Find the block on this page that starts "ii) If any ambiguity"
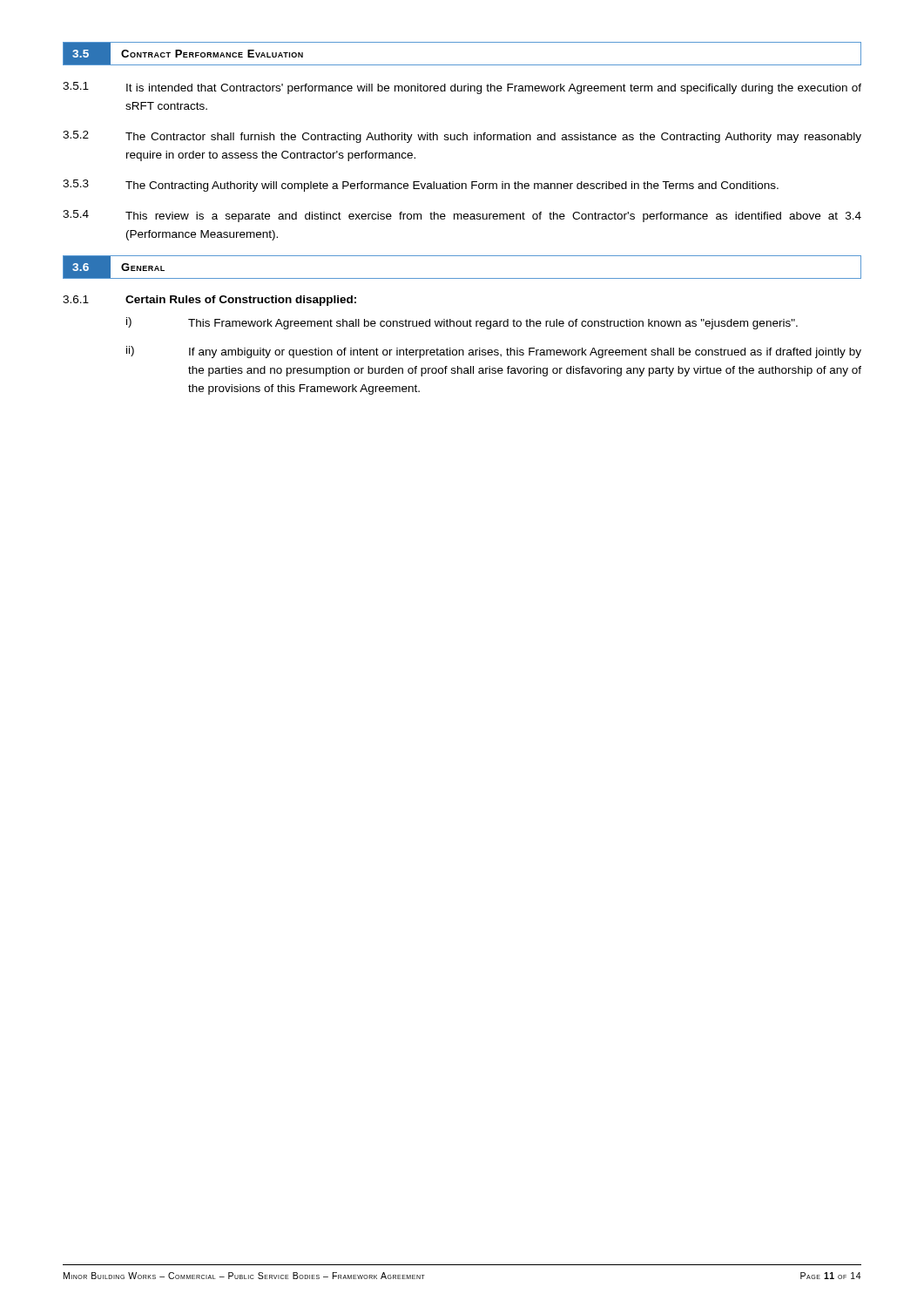This screenshot has height=1307, width=924. click(493, 371)
